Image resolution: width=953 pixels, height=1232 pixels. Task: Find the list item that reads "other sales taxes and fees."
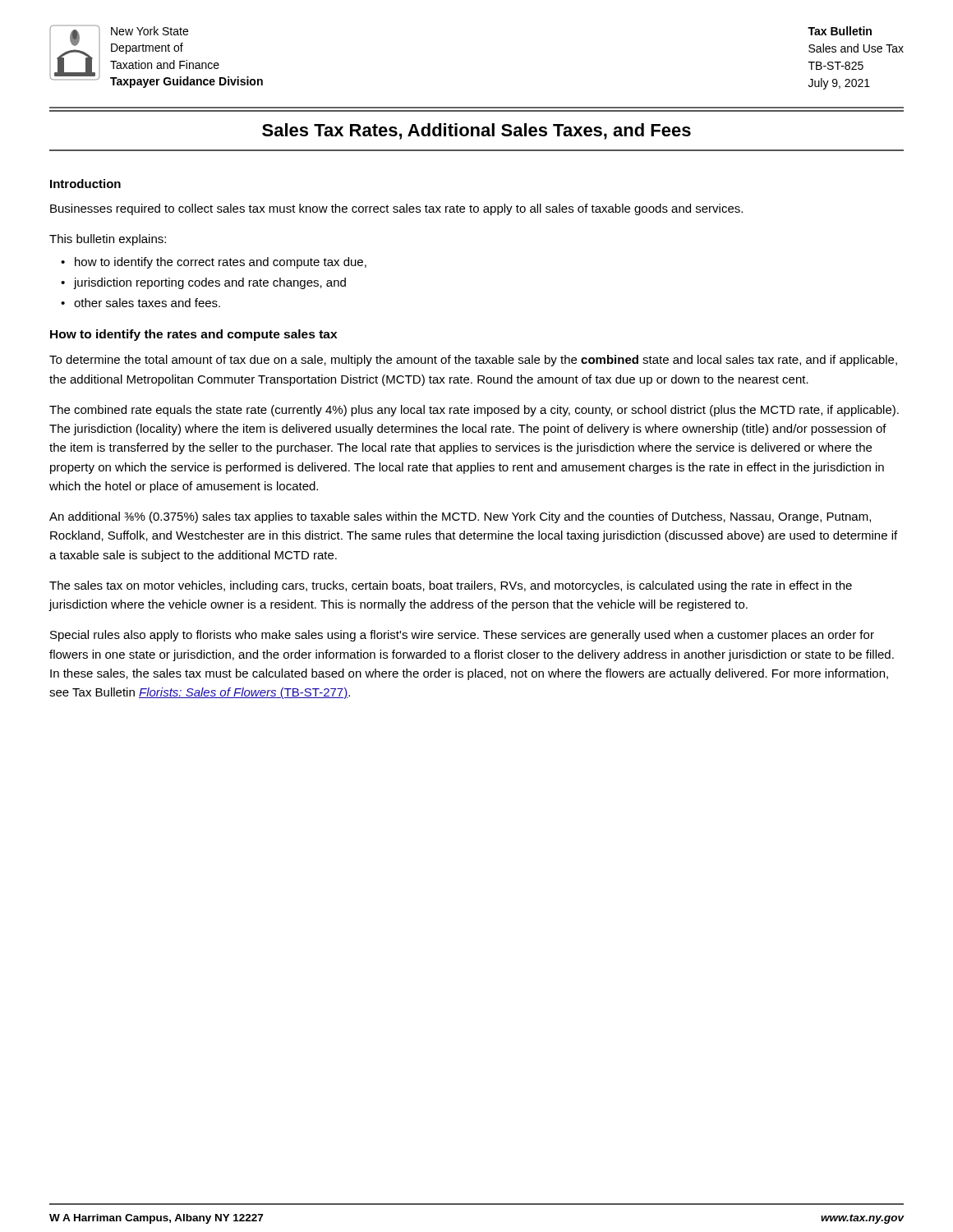(x=148, y=303)
